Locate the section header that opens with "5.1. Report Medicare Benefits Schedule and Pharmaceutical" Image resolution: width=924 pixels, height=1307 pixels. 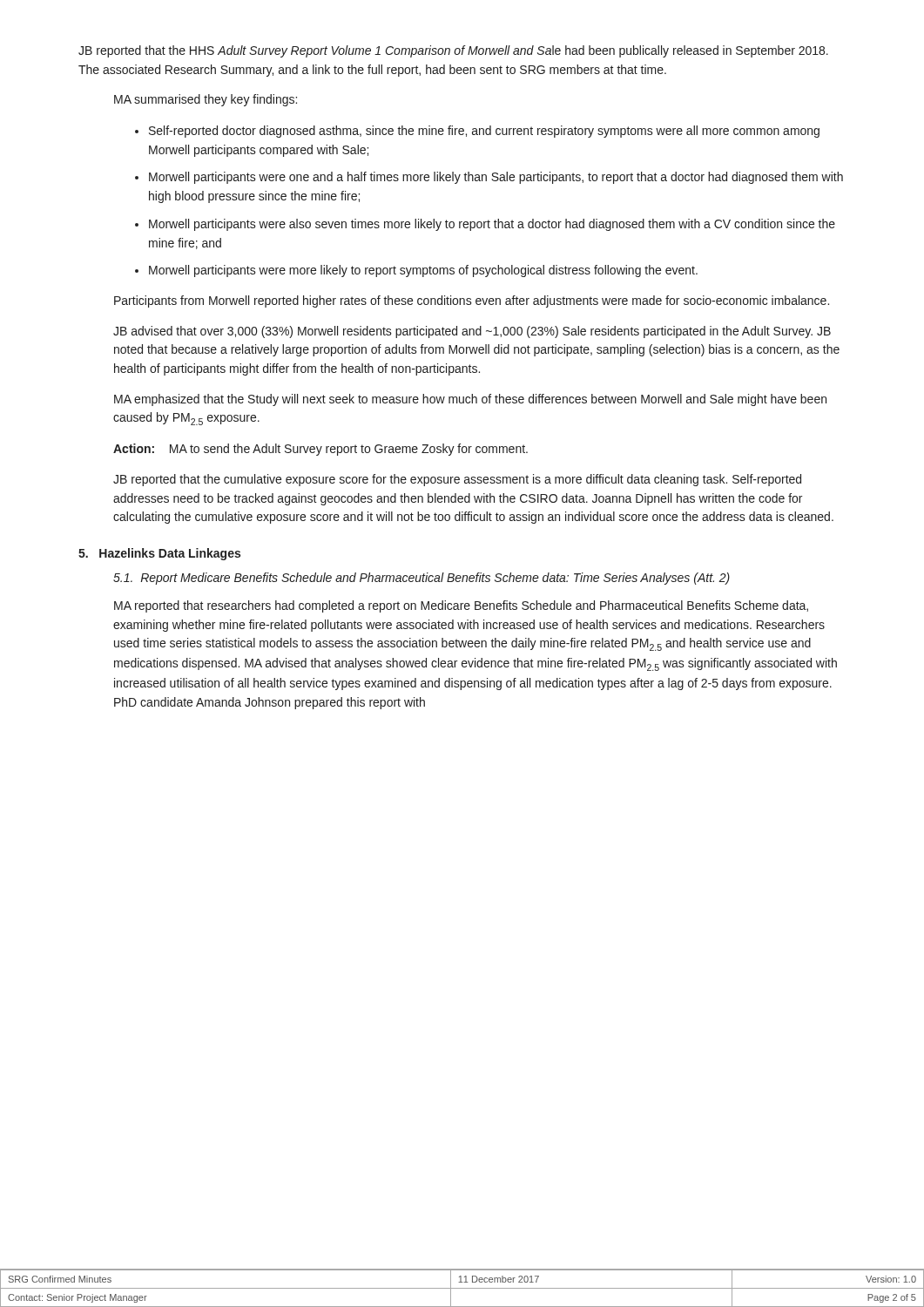(422, 578)
